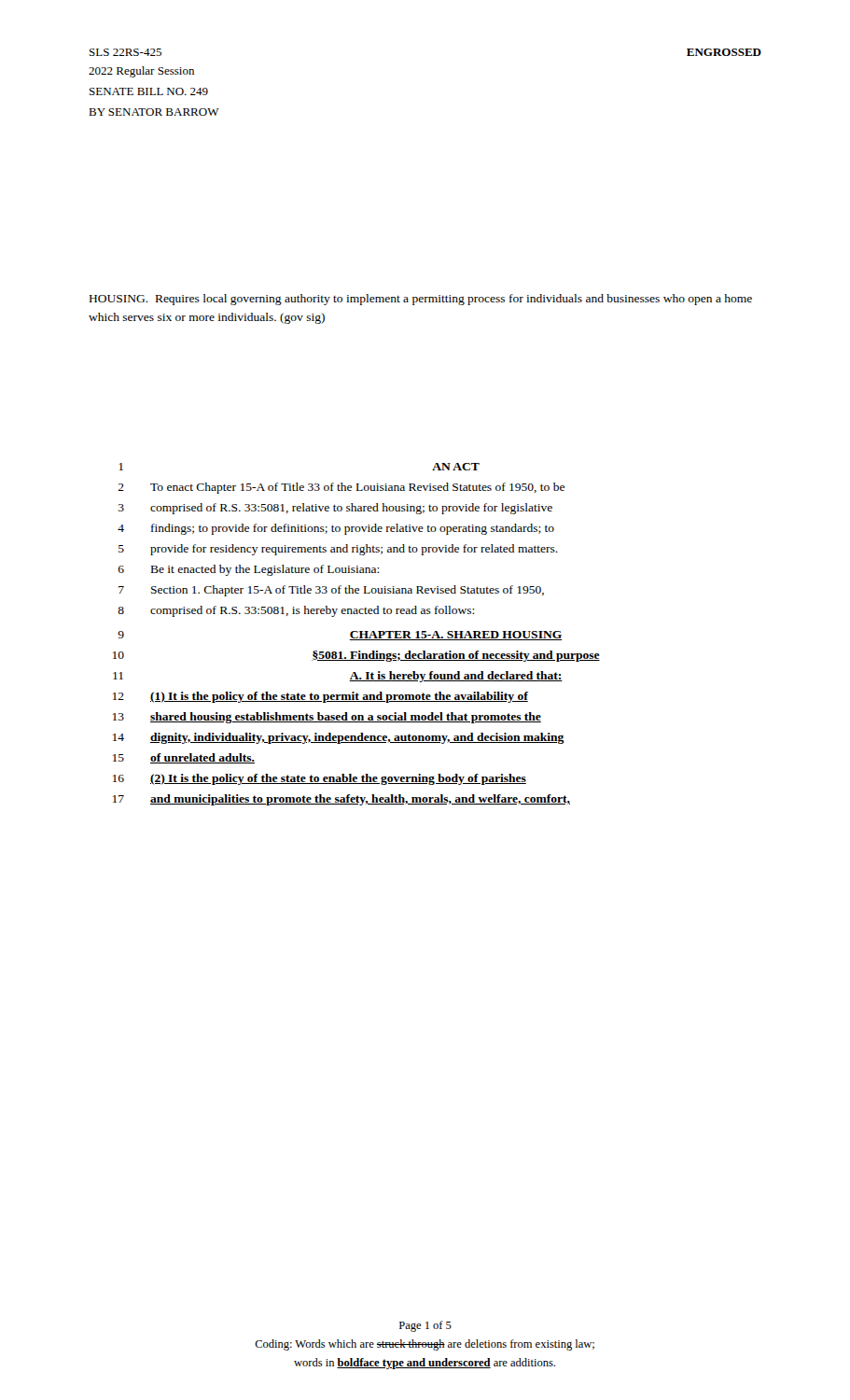This screenshot has width=850, height=1400.
Task: Click on the list item containing "6 Be it enacted by the Legislature"
Action: click(249, 570)
